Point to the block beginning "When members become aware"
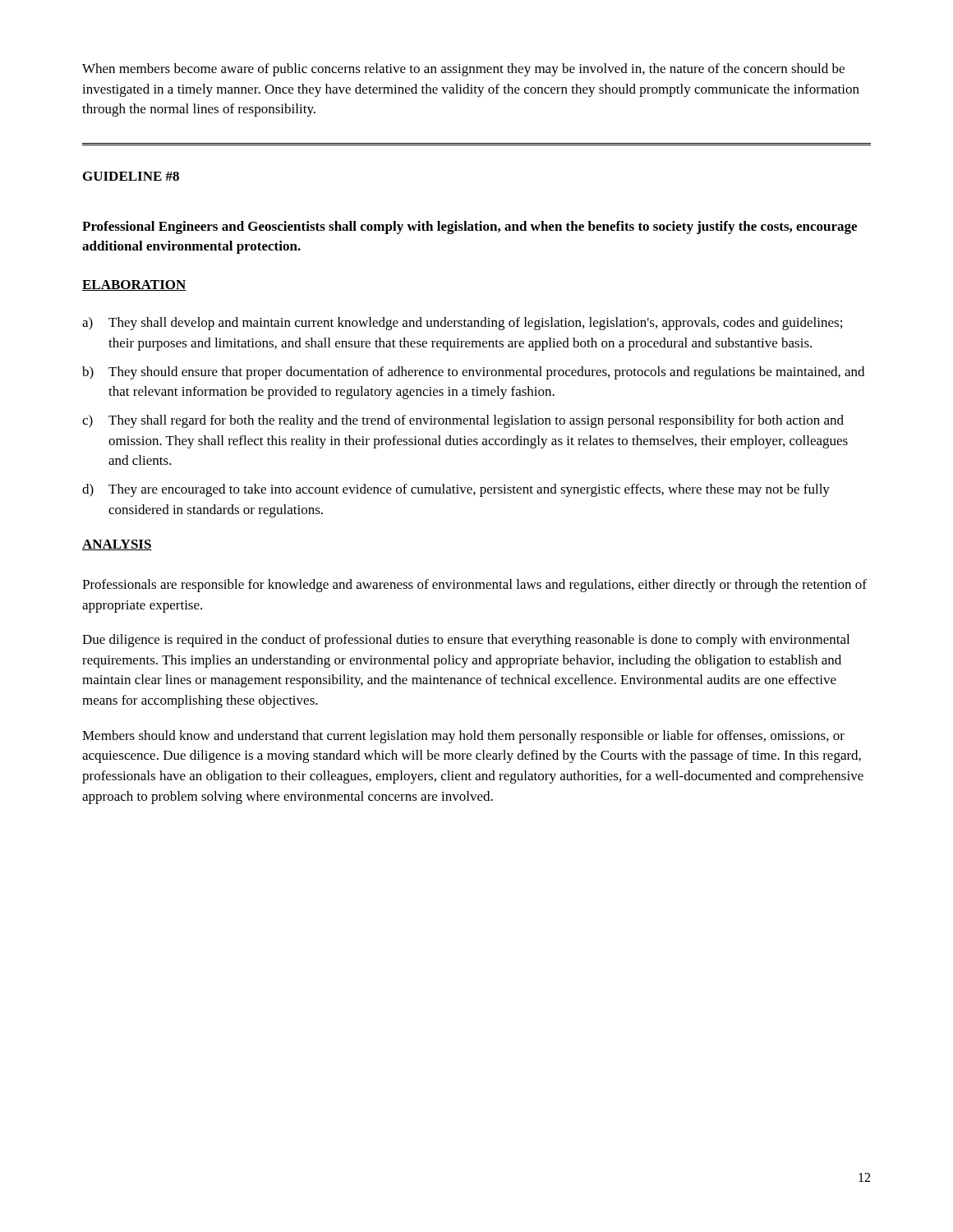Screen dimensions: 1232x953 click(471, 89)
